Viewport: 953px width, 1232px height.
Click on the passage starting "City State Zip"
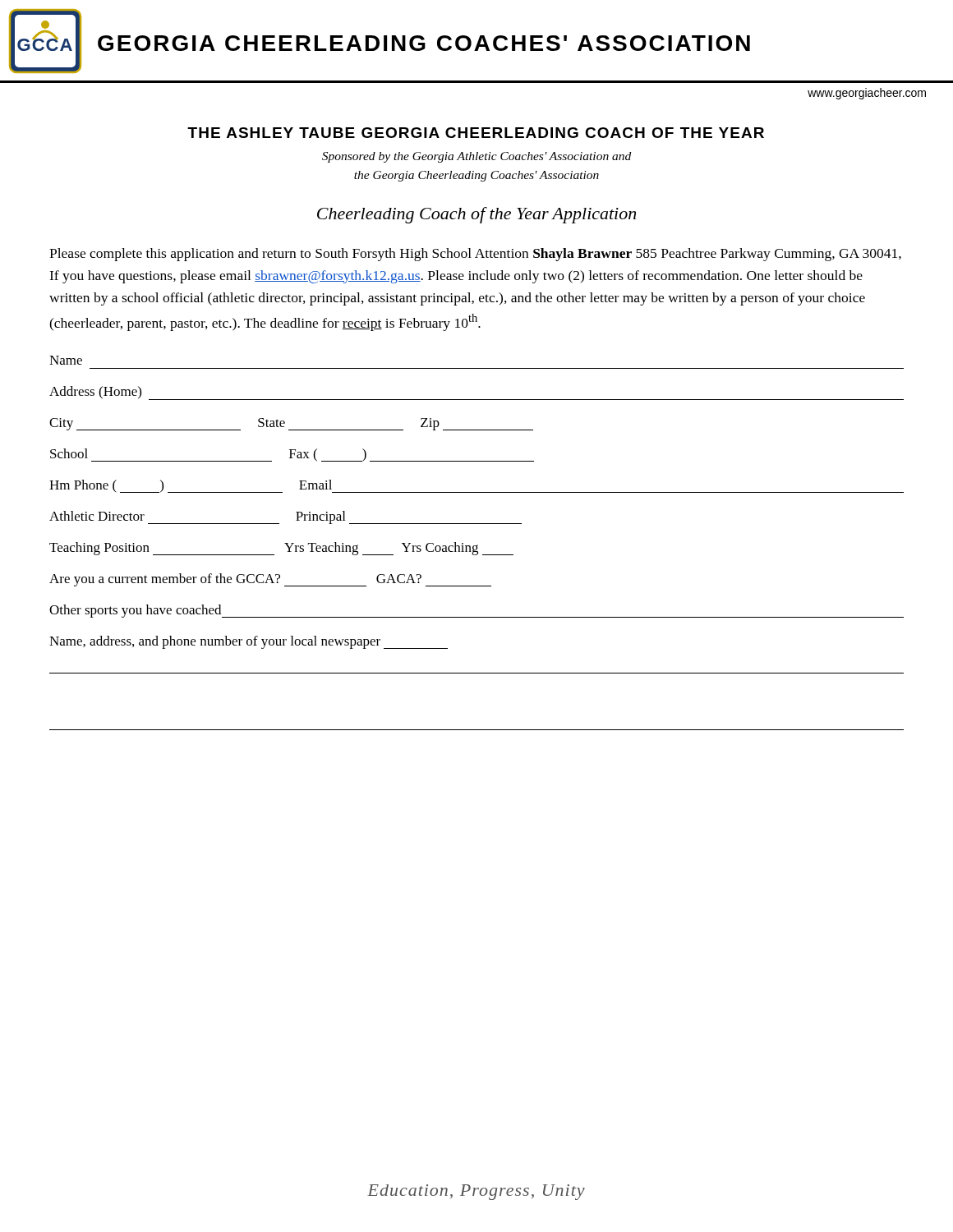coord(291,423)
